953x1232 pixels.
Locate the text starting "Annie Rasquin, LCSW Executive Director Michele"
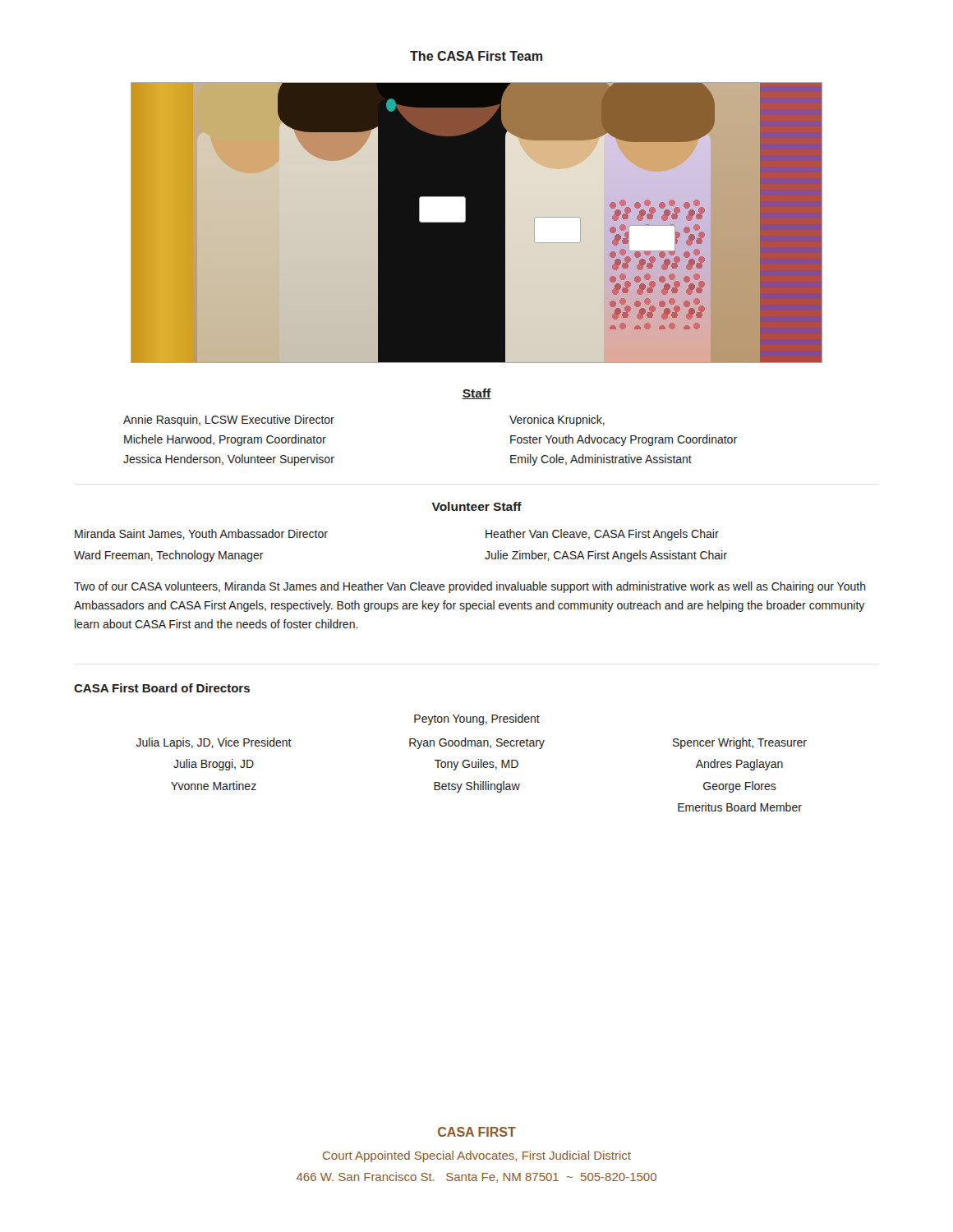tap(308, 440)
